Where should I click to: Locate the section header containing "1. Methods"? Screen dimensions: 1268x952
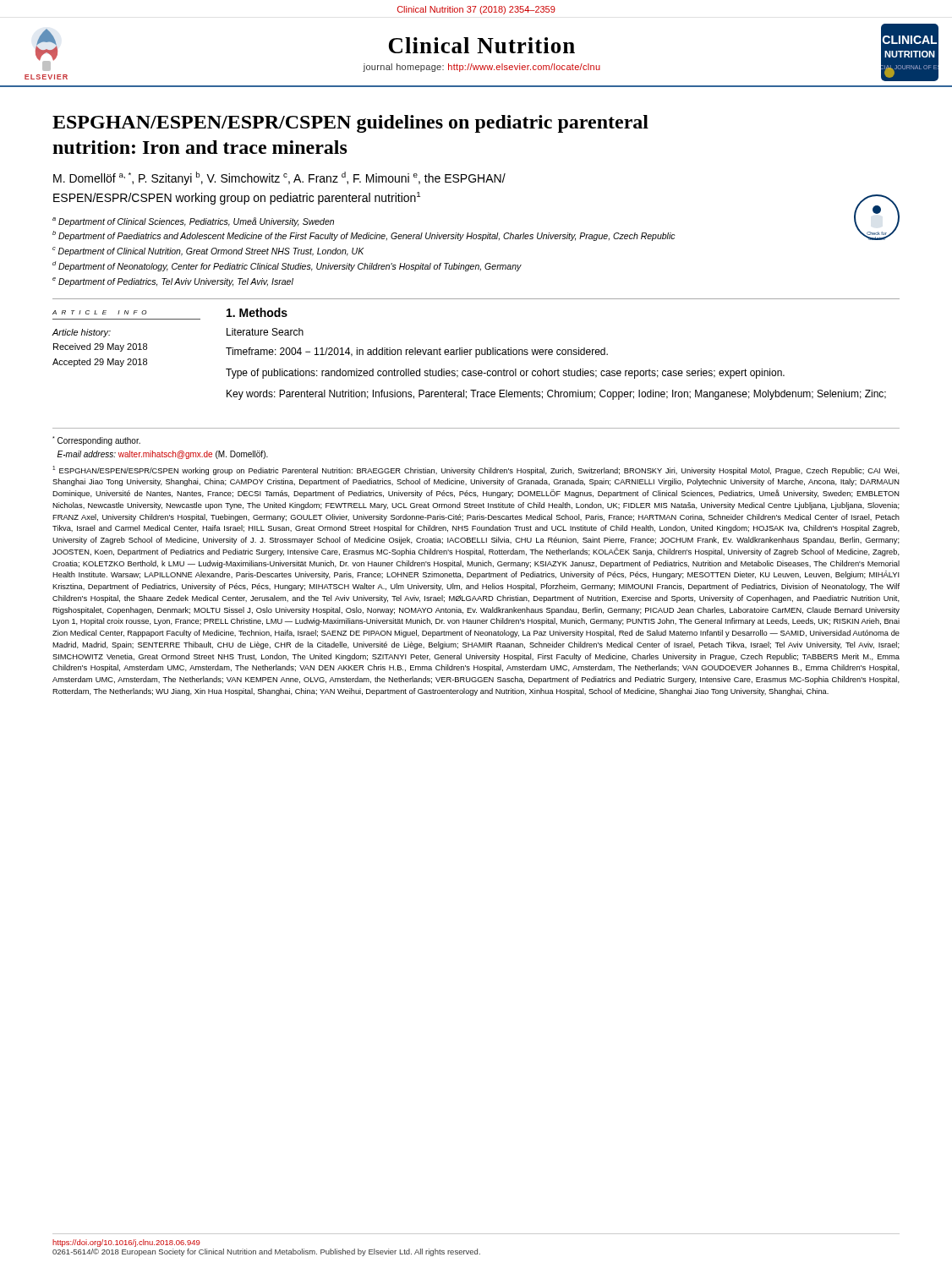257,312
